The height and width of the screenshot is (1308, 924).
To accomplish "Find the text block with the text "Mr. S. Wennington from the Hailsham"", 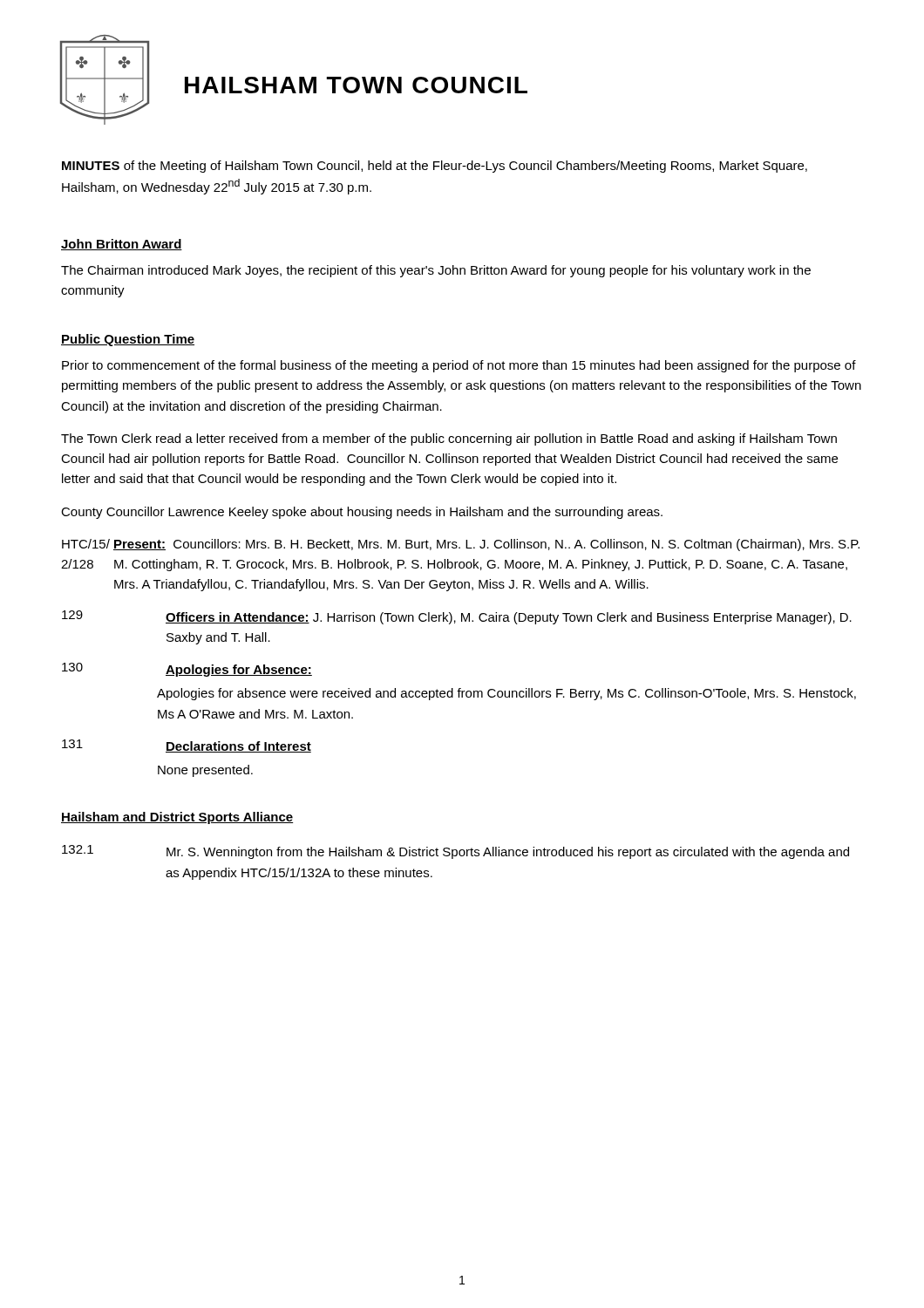I will pos(508,862).
